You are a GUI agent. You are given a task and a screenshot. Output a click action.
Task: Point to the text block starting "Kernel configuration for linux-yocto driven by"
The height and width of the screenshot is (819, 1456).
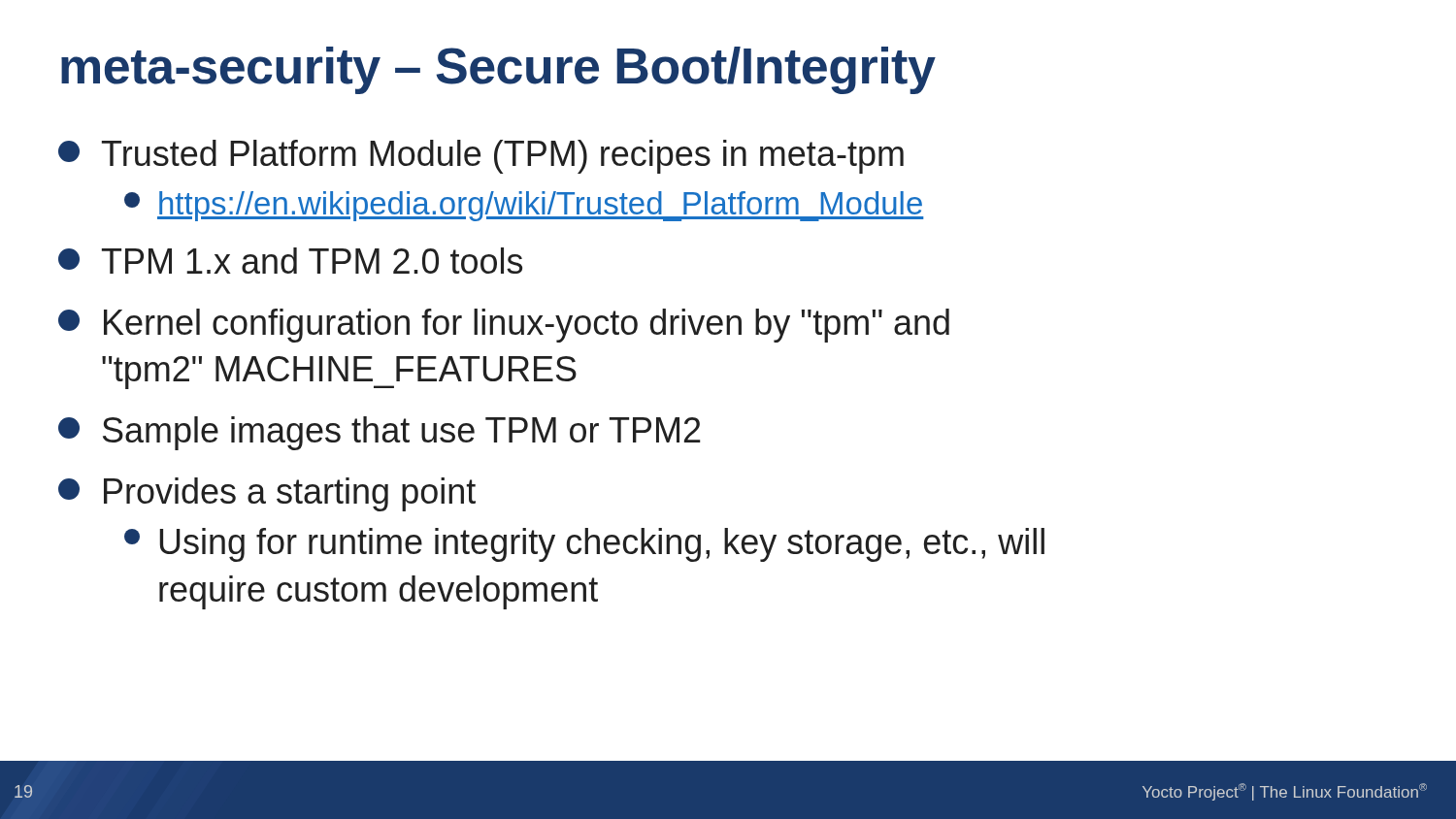coord(505,347)
